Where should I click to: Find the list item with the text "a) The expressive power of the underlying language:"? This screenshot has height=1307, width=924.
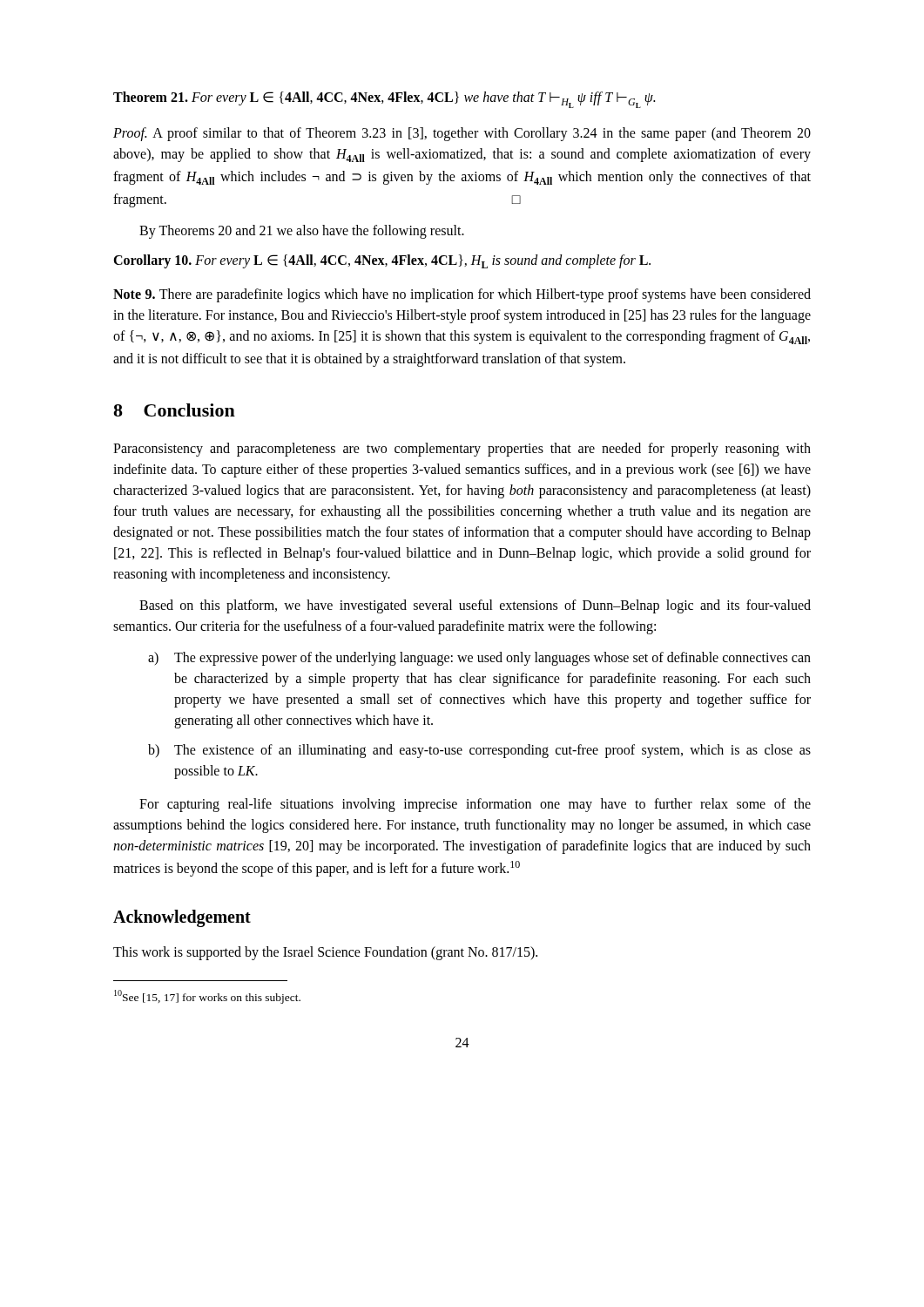[479, 689]
